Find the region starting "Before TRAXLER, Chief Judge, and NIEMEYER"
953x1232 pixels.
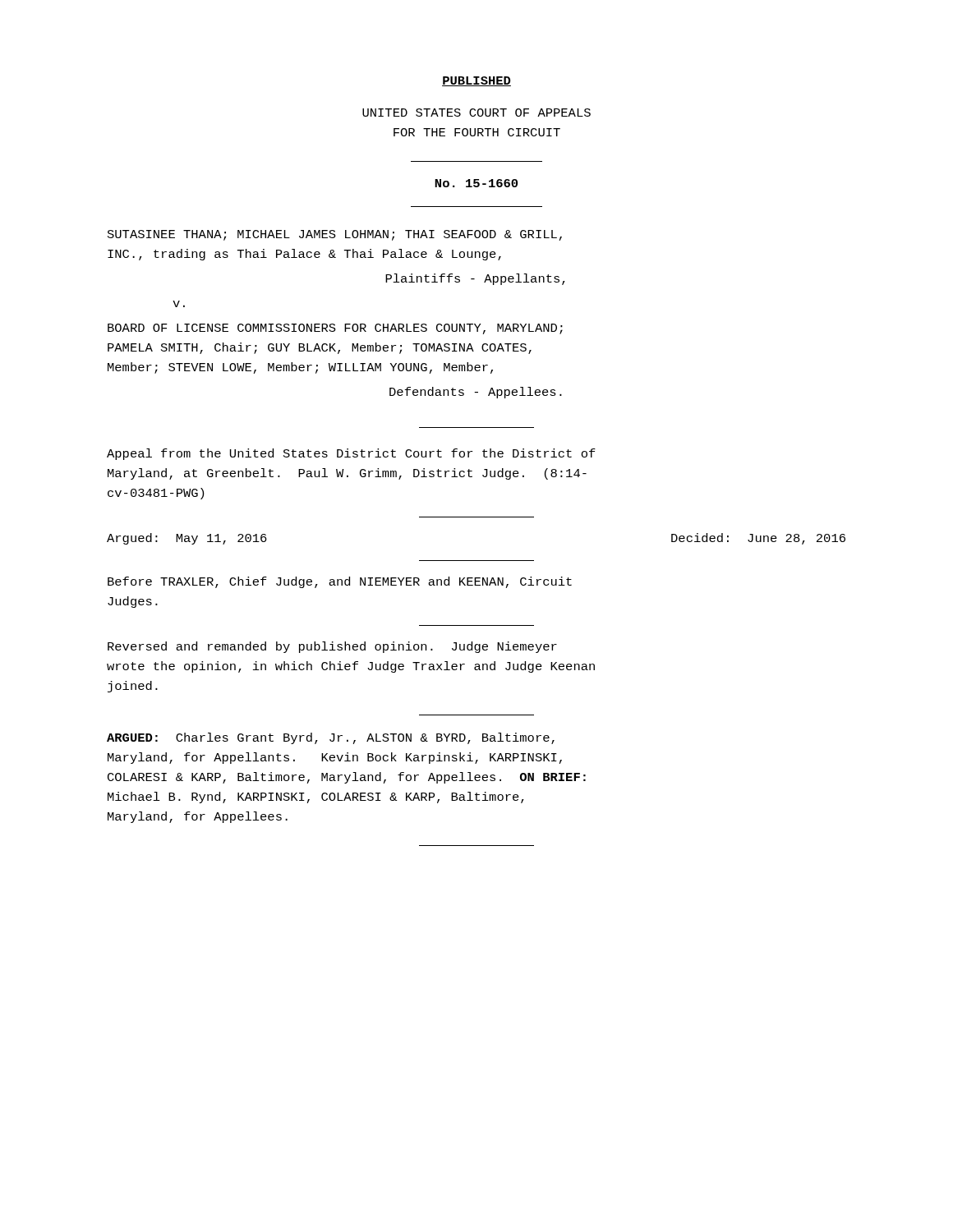point(340,592)
